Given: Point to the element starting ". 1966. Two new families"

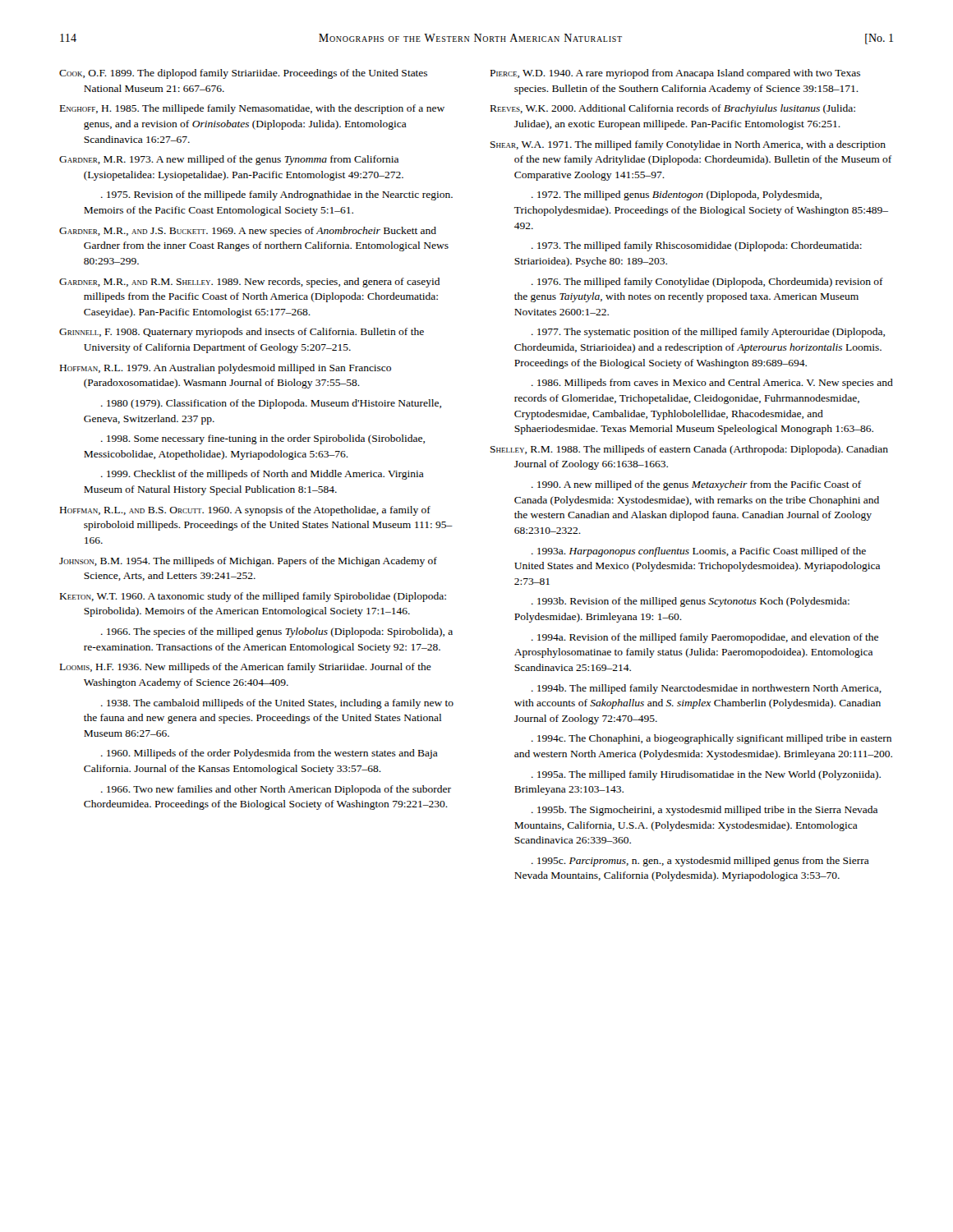Looking at the screenshot, I should (x=267, y=796).
